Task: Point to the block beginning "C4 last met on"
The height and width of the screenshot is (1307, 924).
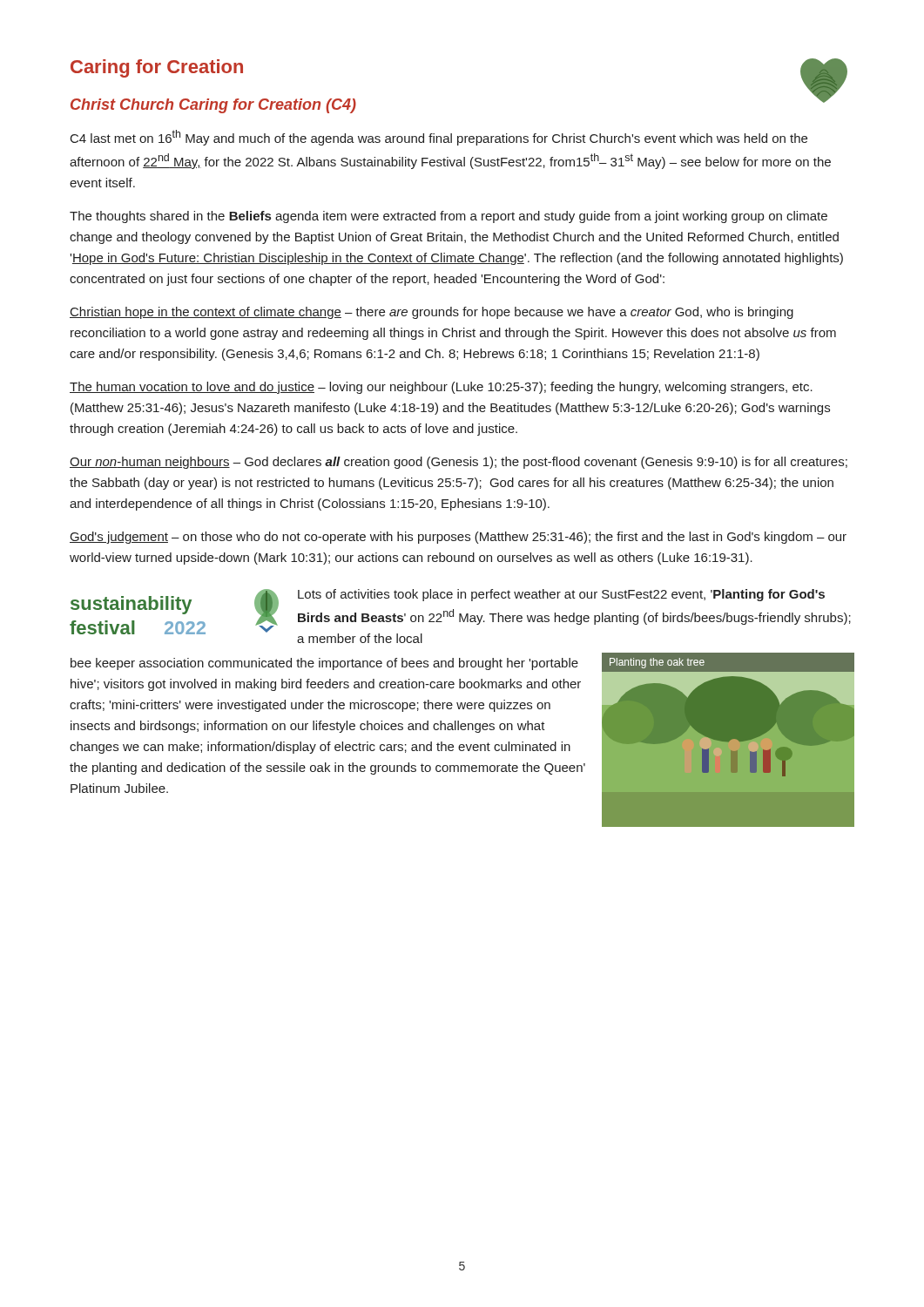Action: [451, 159]
